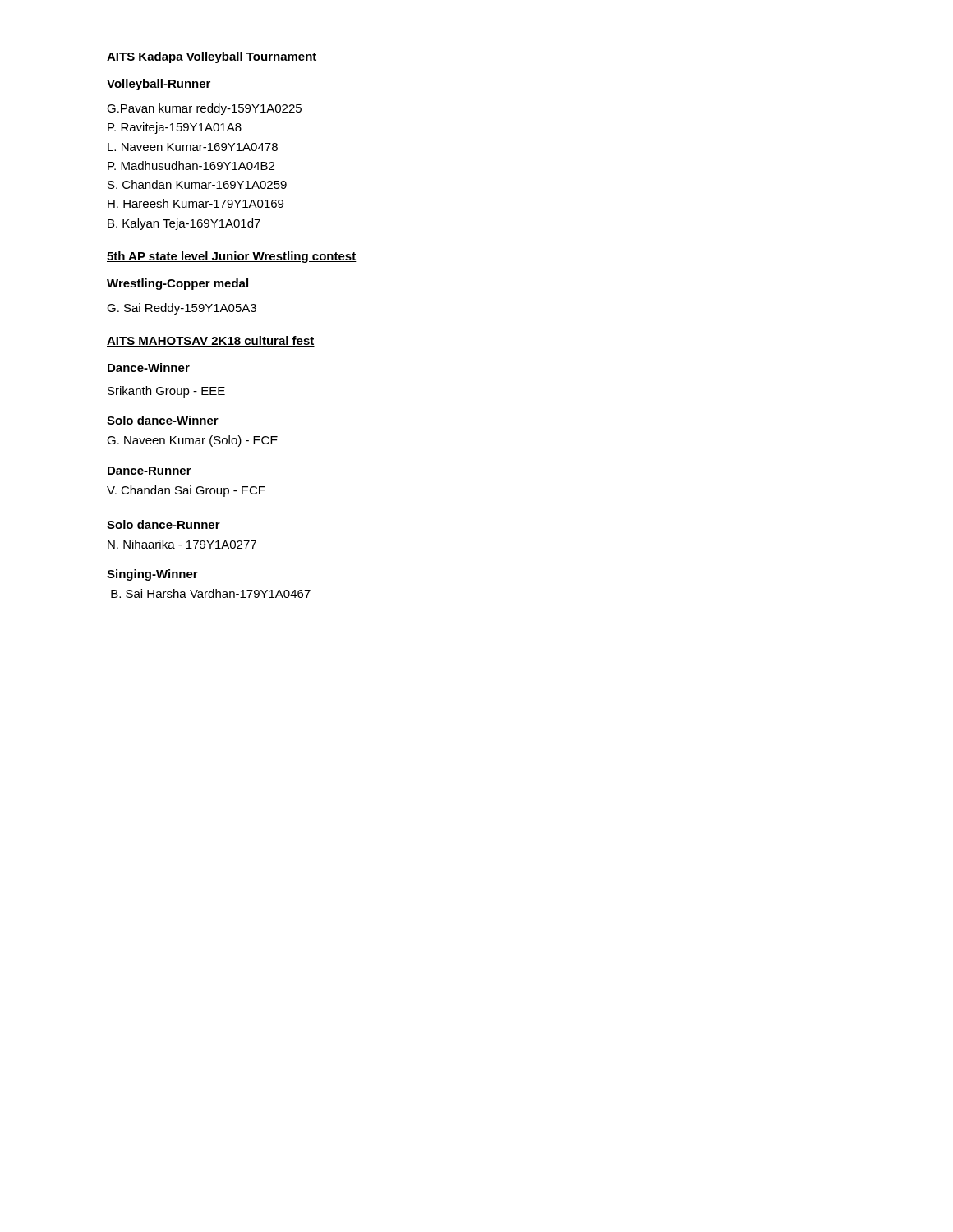
Task: Locate the list item containing "L. Naveen Kumar-169Y1A0478"
Action: point(192,146)
